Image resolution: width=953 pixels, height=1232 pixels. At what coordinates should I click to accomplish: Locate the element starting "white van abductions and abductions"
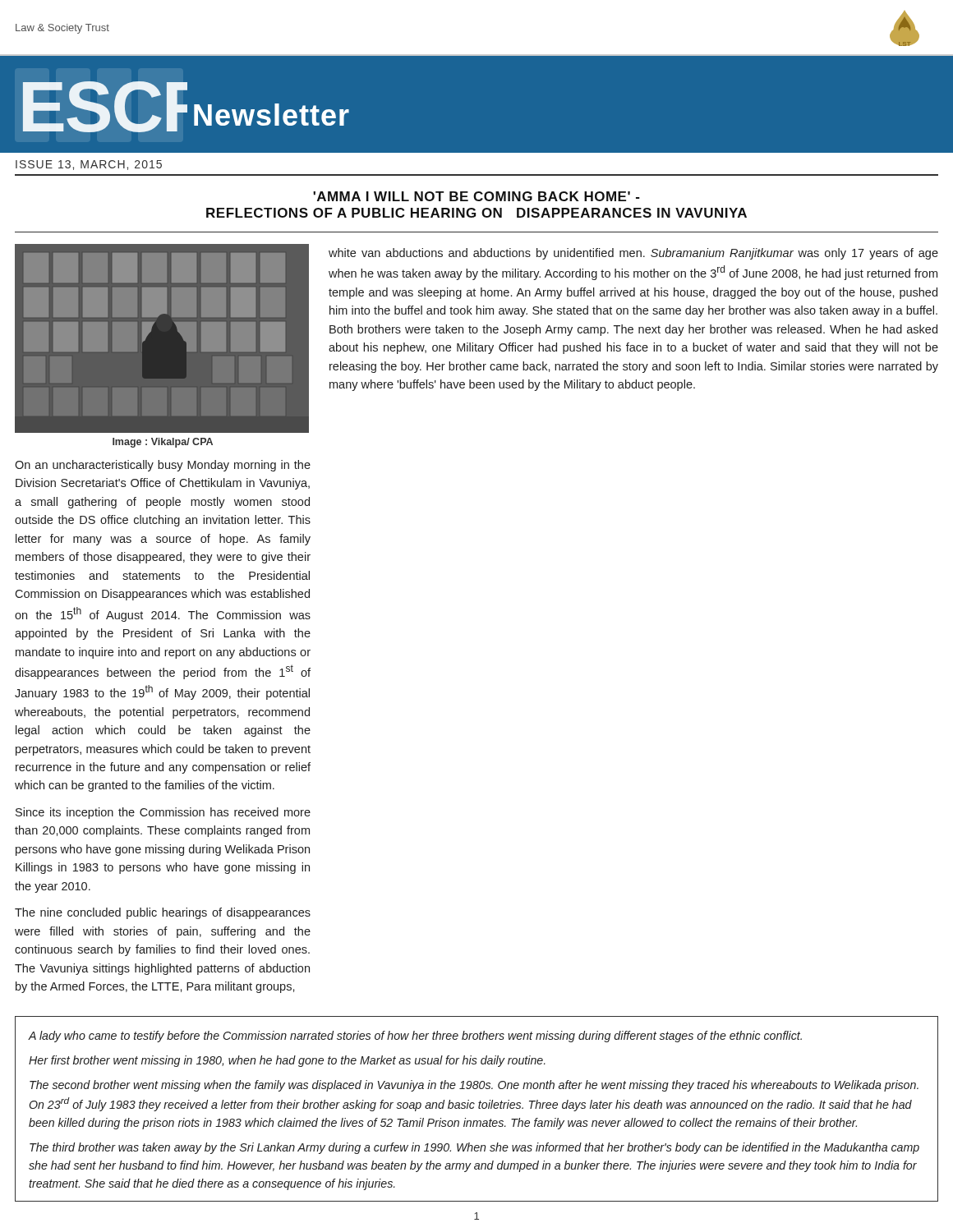[633, 319]
